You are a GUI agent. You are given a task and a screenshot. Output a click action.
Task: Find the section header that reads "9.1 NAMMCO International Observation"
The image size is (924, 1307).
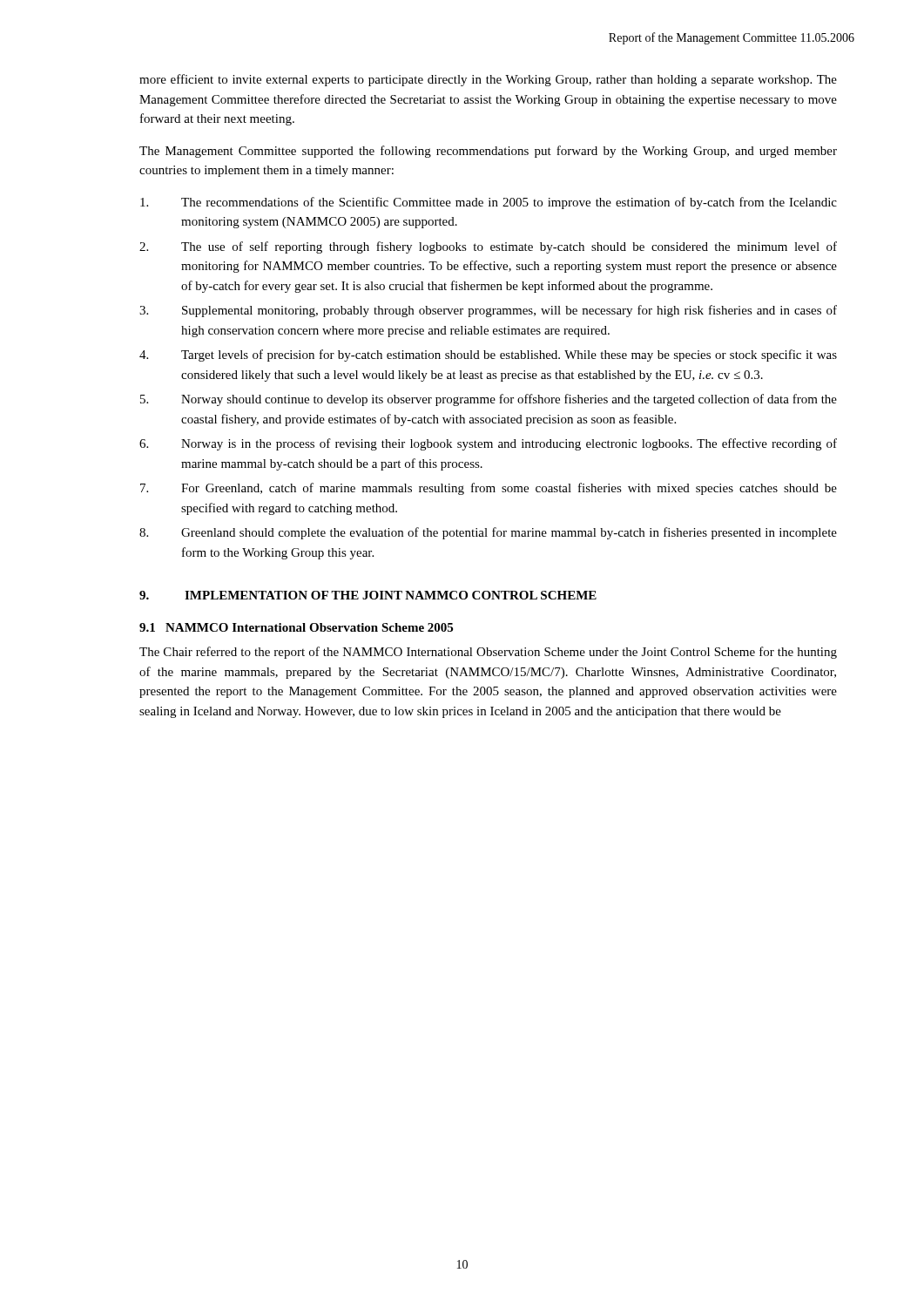point(296,627)
